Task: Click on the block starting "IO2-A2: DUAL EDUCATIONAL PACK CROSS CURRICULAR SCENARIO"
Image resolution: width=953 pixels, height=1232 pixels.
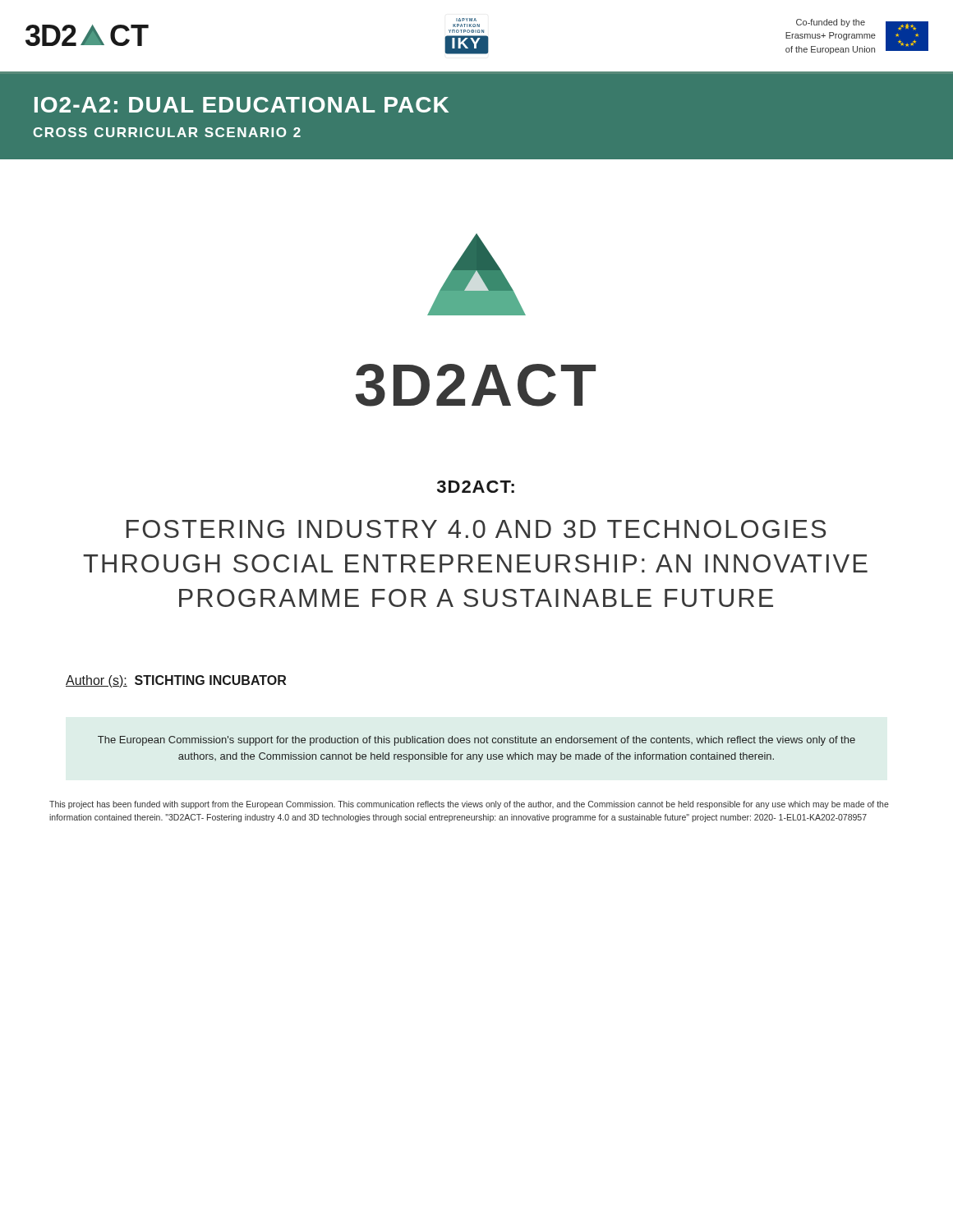Action: [242, 105]
